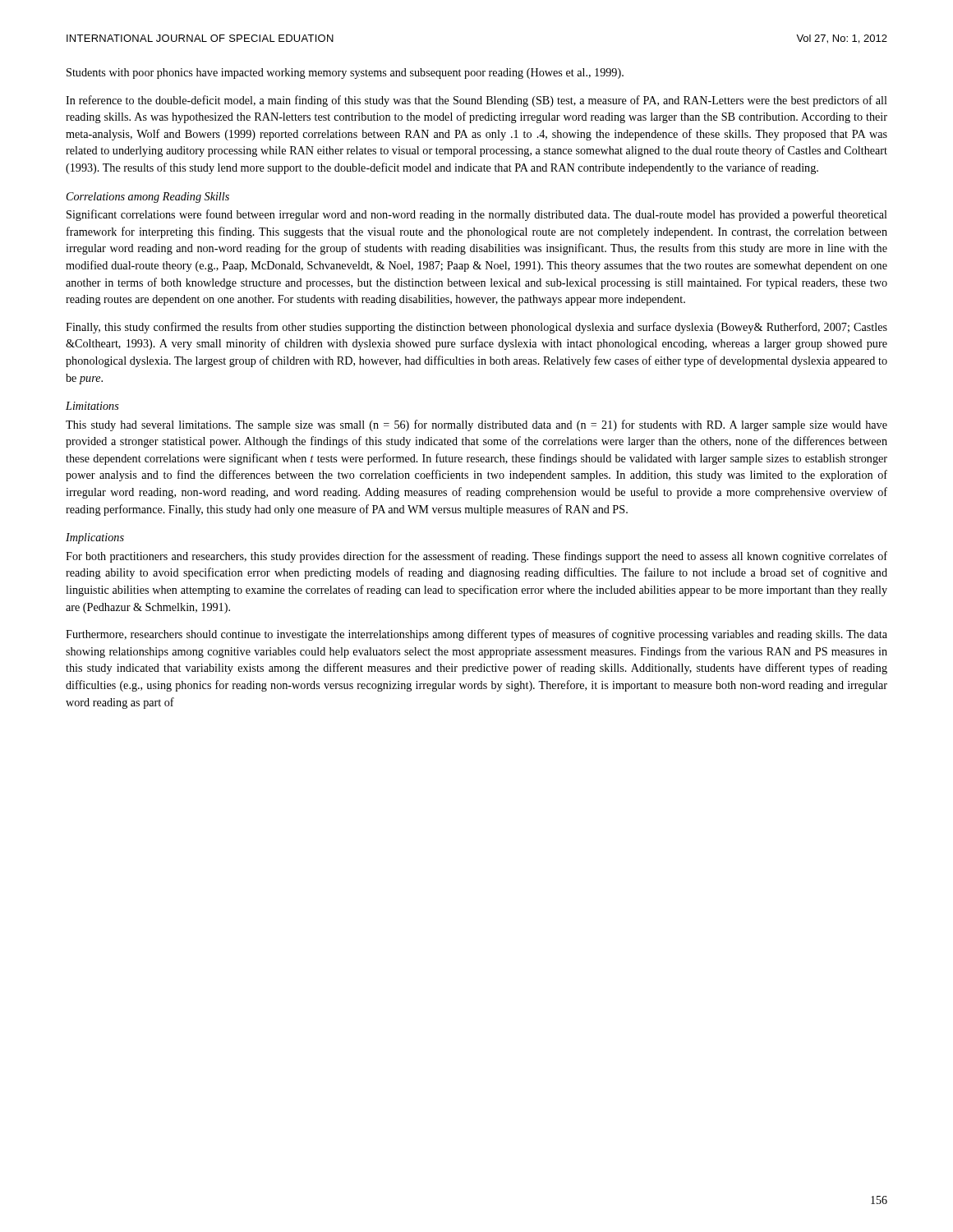Navigate to the text starting "Furthermore, researchers should continue to"
Viewport: 953px width, 1232px height.
[476, 668]
